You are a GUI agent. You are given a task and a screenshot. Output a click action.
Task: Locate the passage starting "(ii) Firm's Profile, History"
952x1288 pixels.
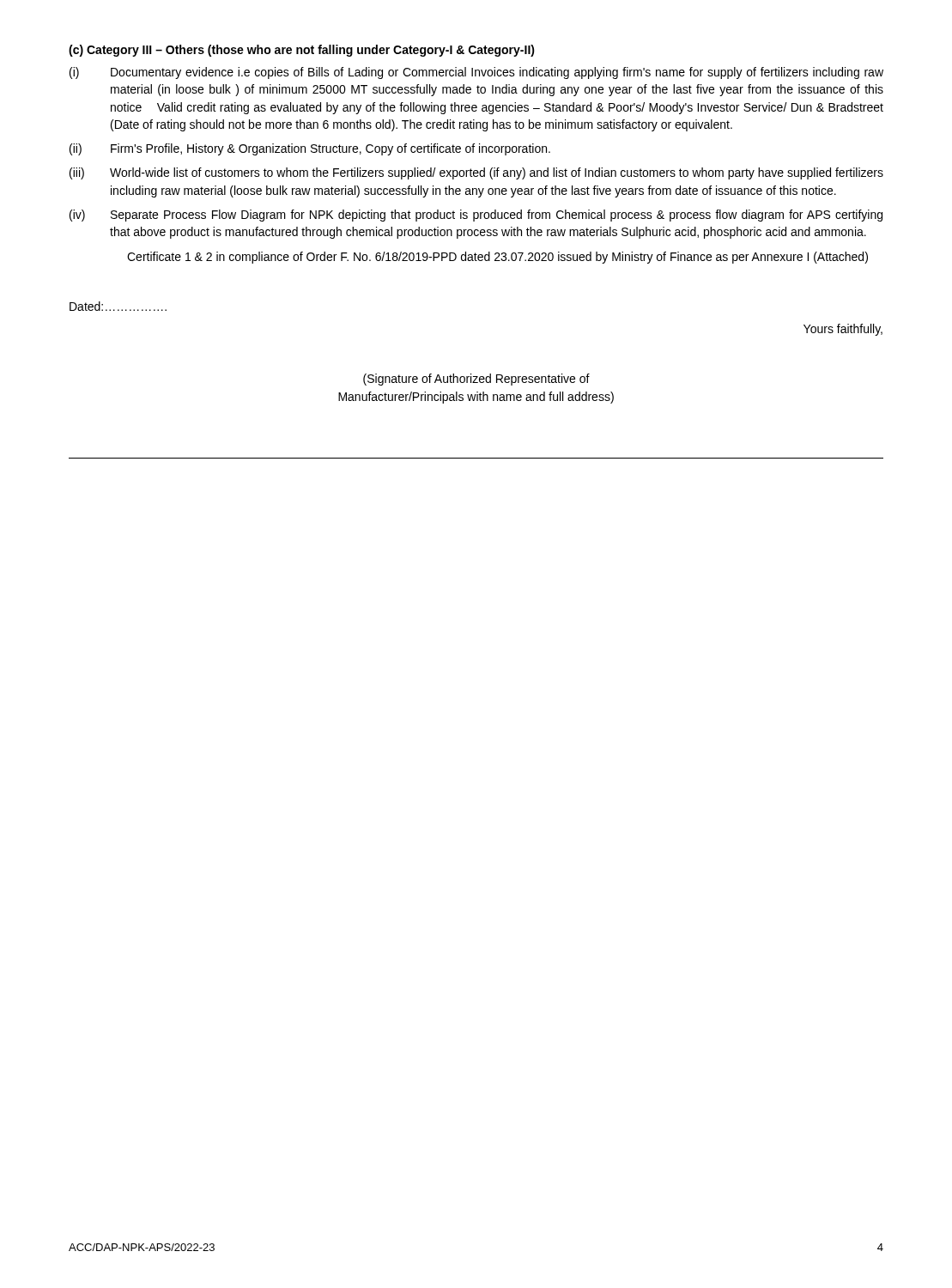coord(476,149)
